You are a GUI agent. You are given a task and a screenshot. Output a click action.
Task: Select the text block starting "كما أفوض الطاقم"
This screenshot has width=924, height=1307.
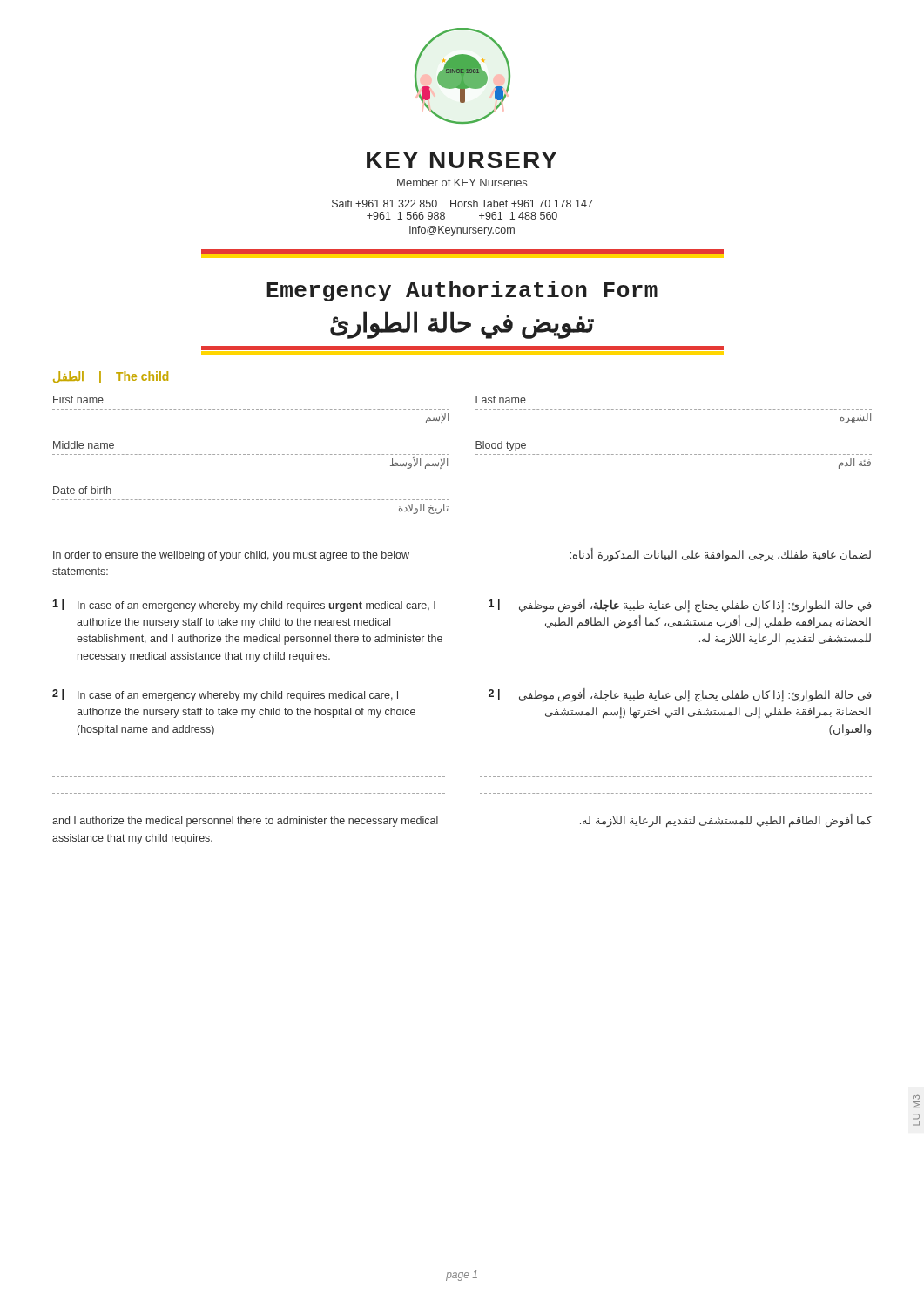[x=725, y=821]
